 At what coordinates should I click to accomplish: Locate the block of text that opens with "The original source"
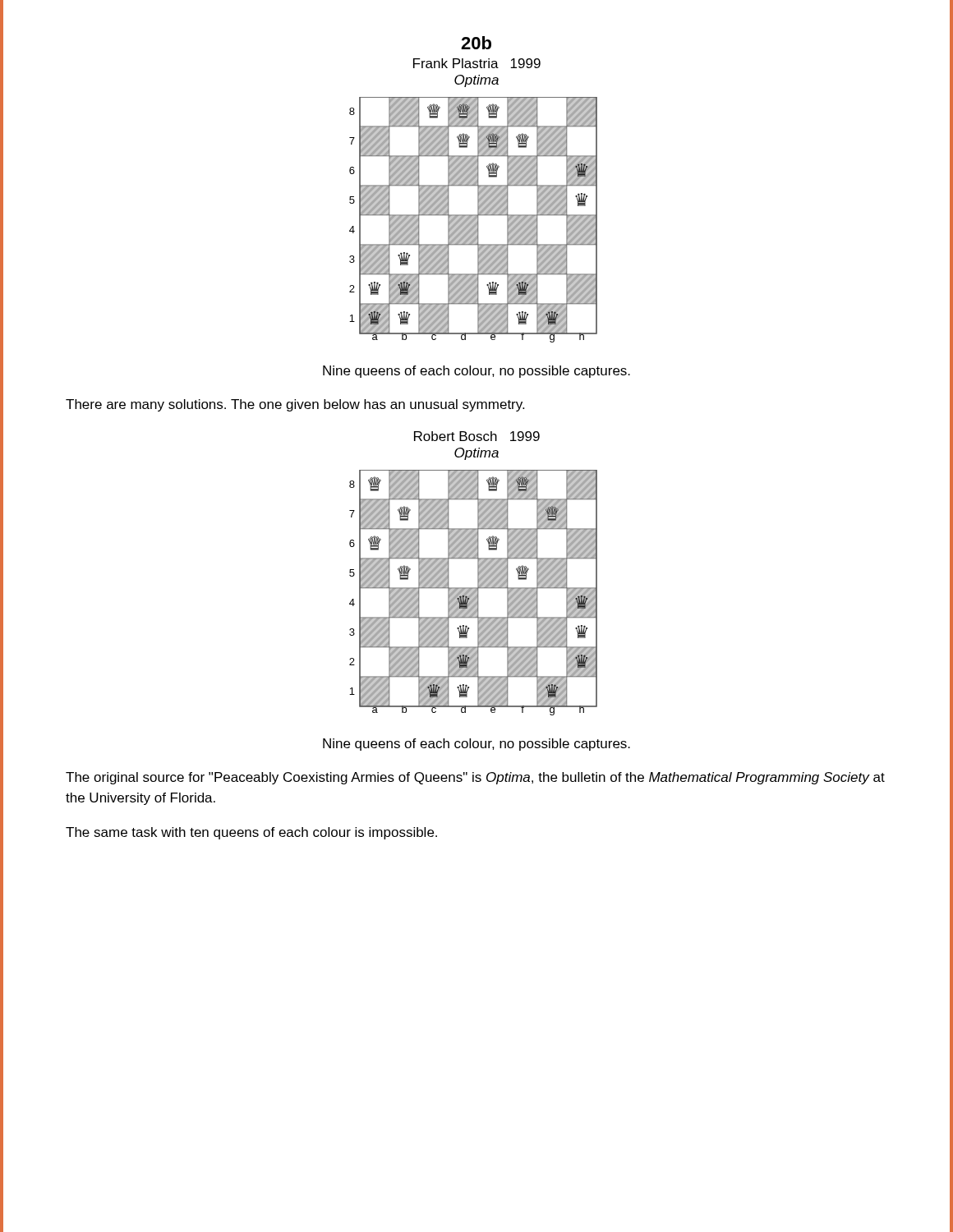(475, 787)
